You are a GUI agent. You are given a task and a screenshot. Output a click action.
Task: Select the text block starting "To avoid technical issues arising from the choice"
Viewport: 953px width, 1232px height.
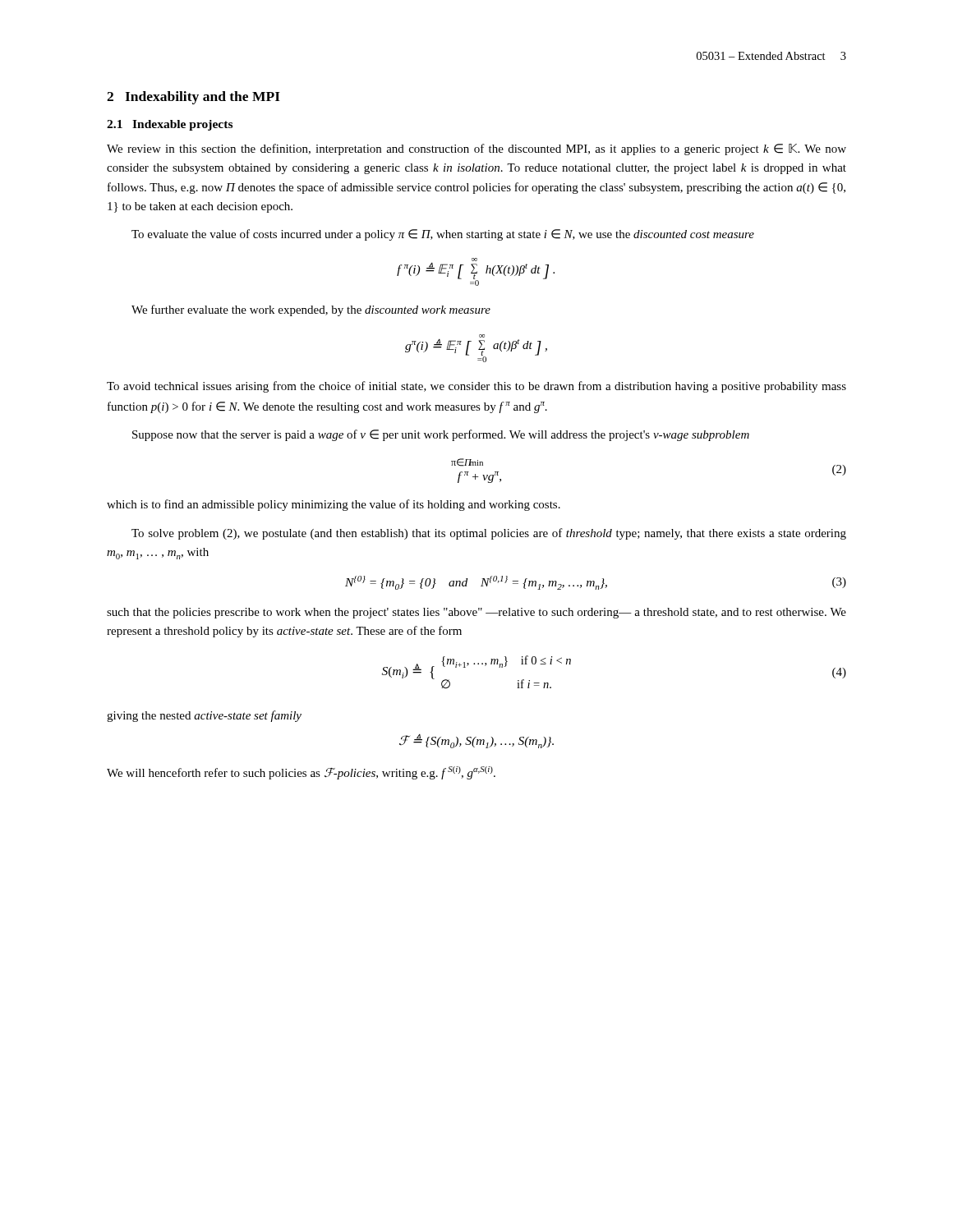point(476,397)
